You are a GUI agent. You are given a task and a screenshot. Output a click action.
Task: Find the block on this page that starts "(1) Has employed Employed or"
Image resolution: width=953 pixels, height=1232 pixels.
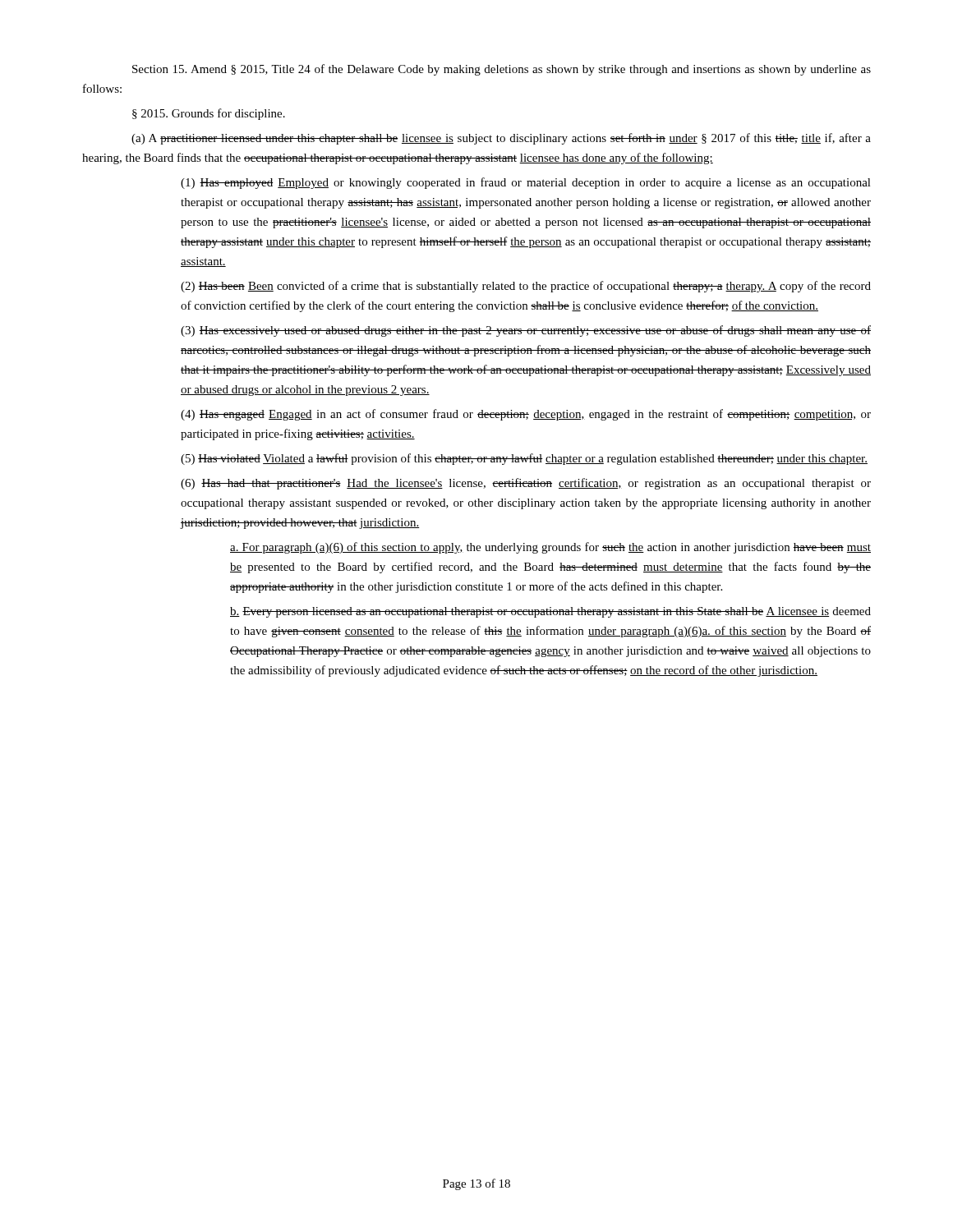(526, 222)
